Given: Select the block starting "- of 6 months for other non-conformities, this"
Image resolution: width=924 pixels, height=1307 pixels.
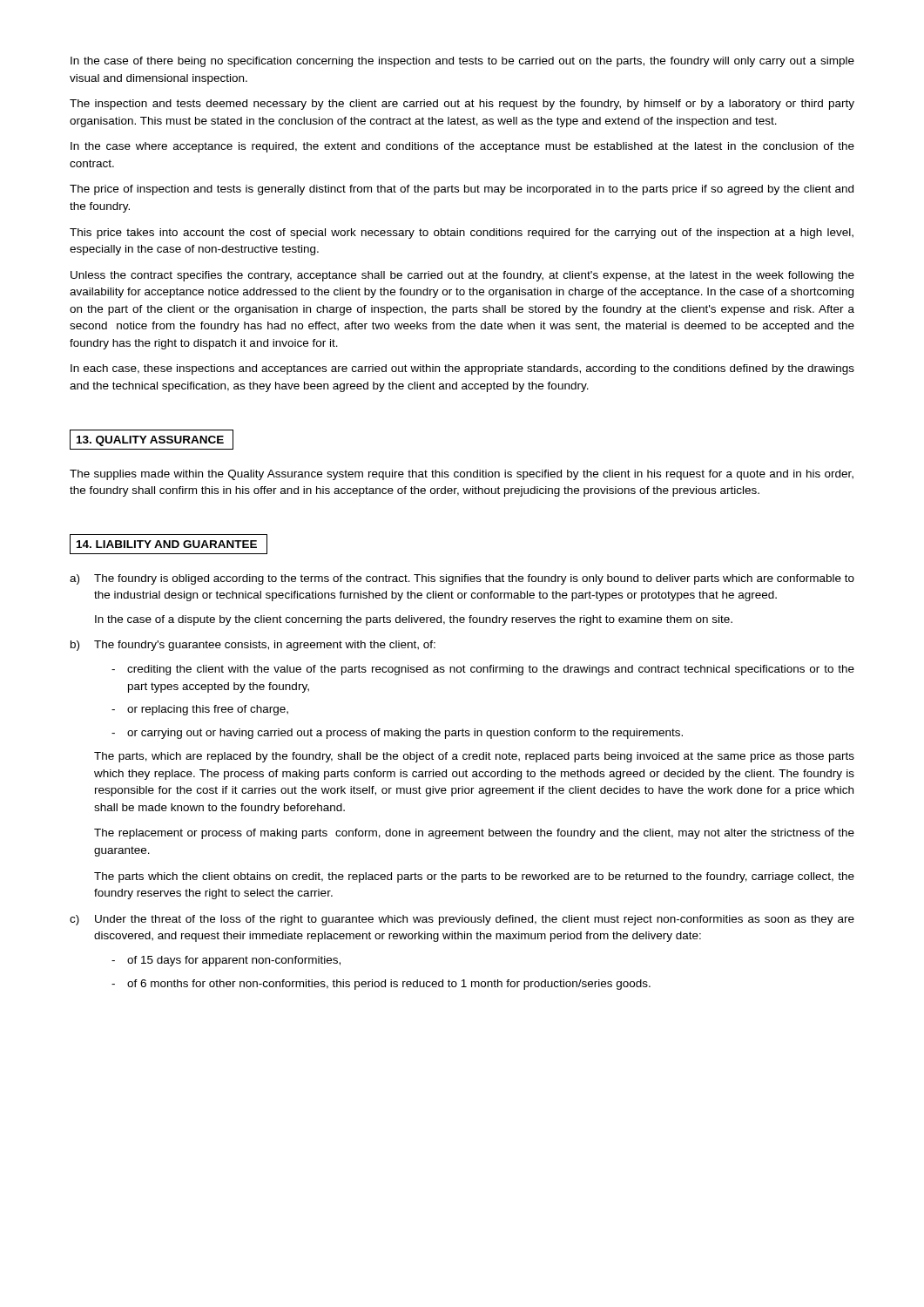Looking at the screenshot, I should 483,984.
